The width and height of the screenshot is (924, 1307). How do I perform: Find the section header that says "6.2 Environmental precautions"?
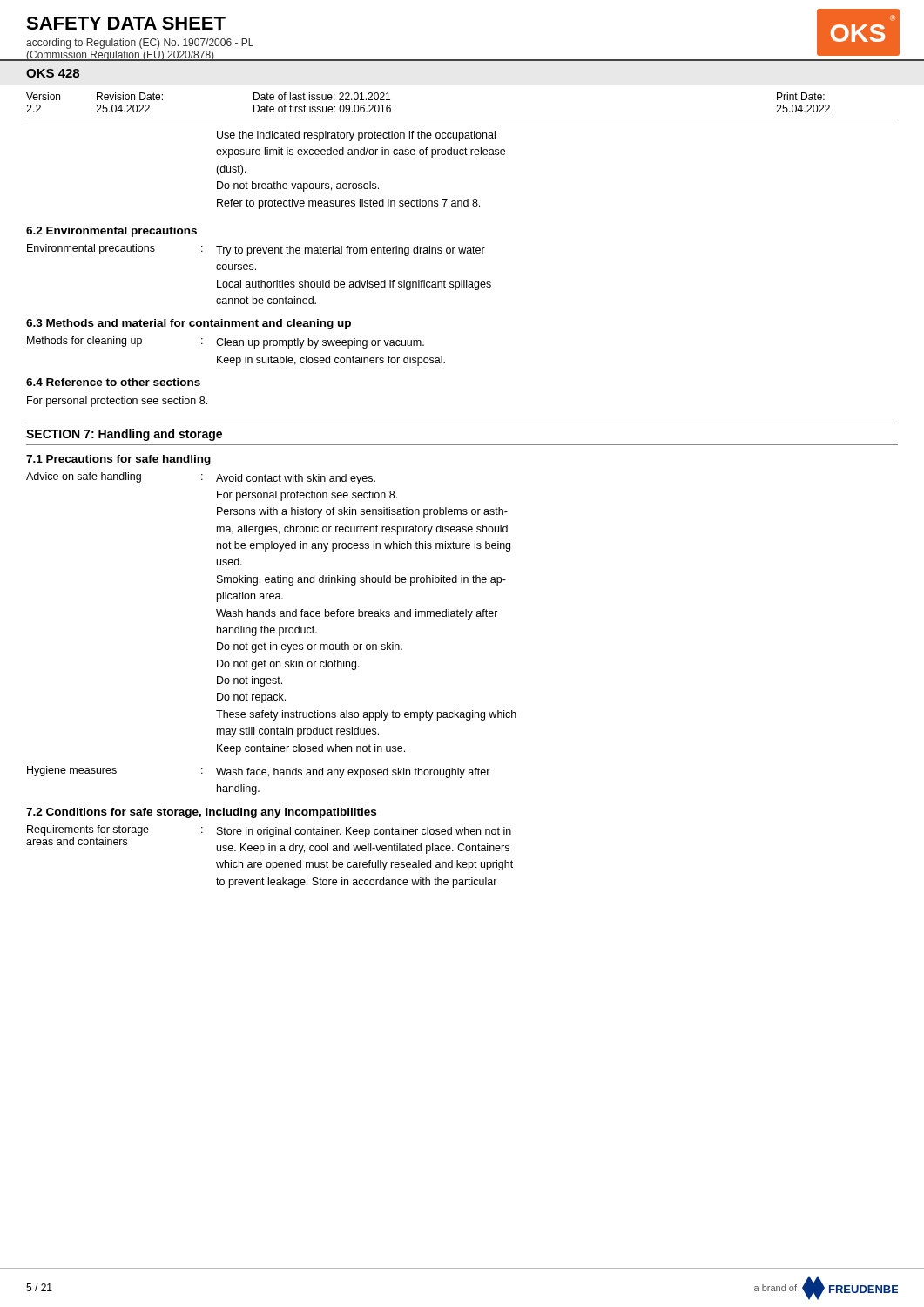coord(112,230)
